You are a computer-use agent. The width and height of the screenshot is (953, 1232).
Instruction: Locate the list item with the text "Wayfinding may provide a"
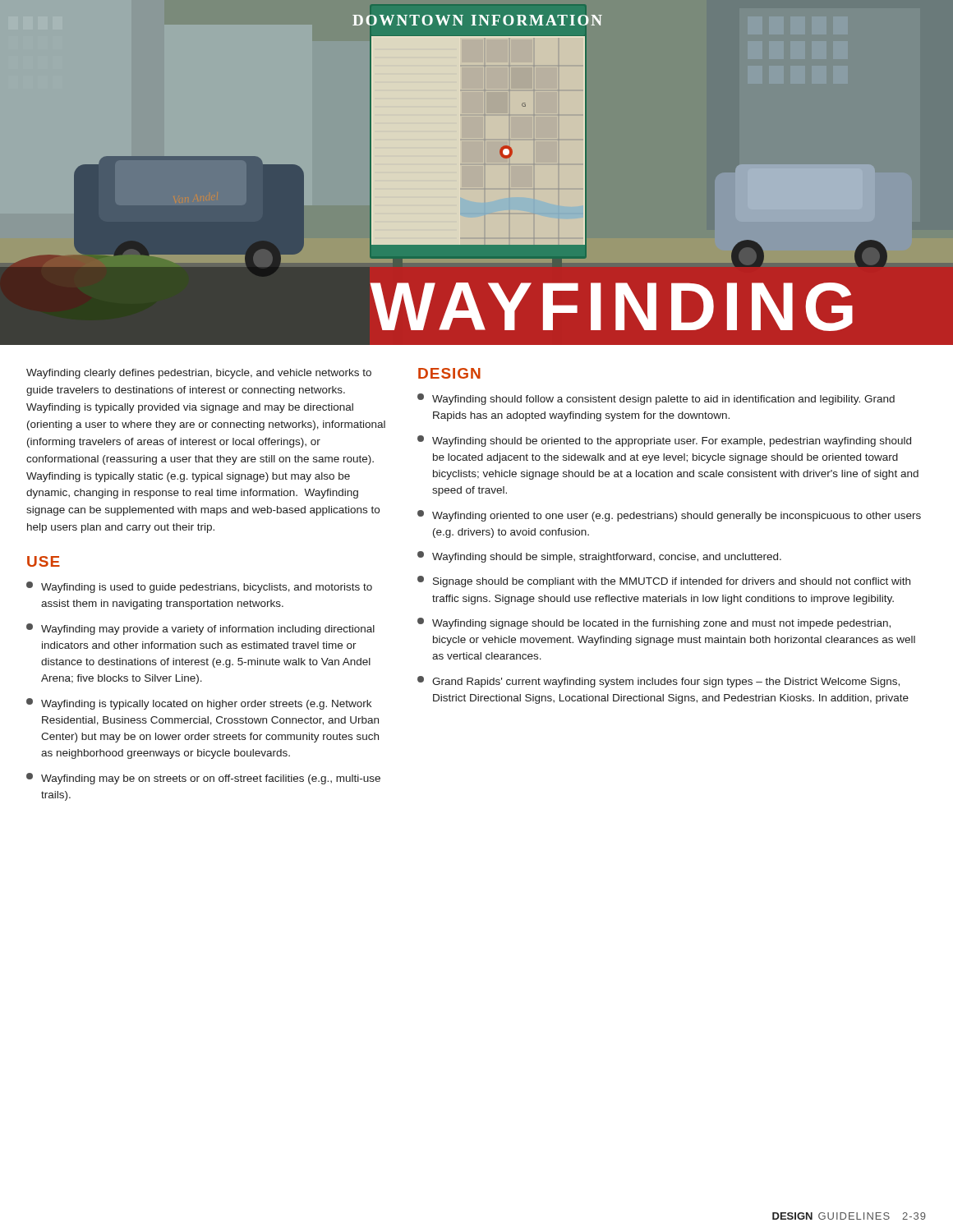pyautogui.click(x=207, y=654)
